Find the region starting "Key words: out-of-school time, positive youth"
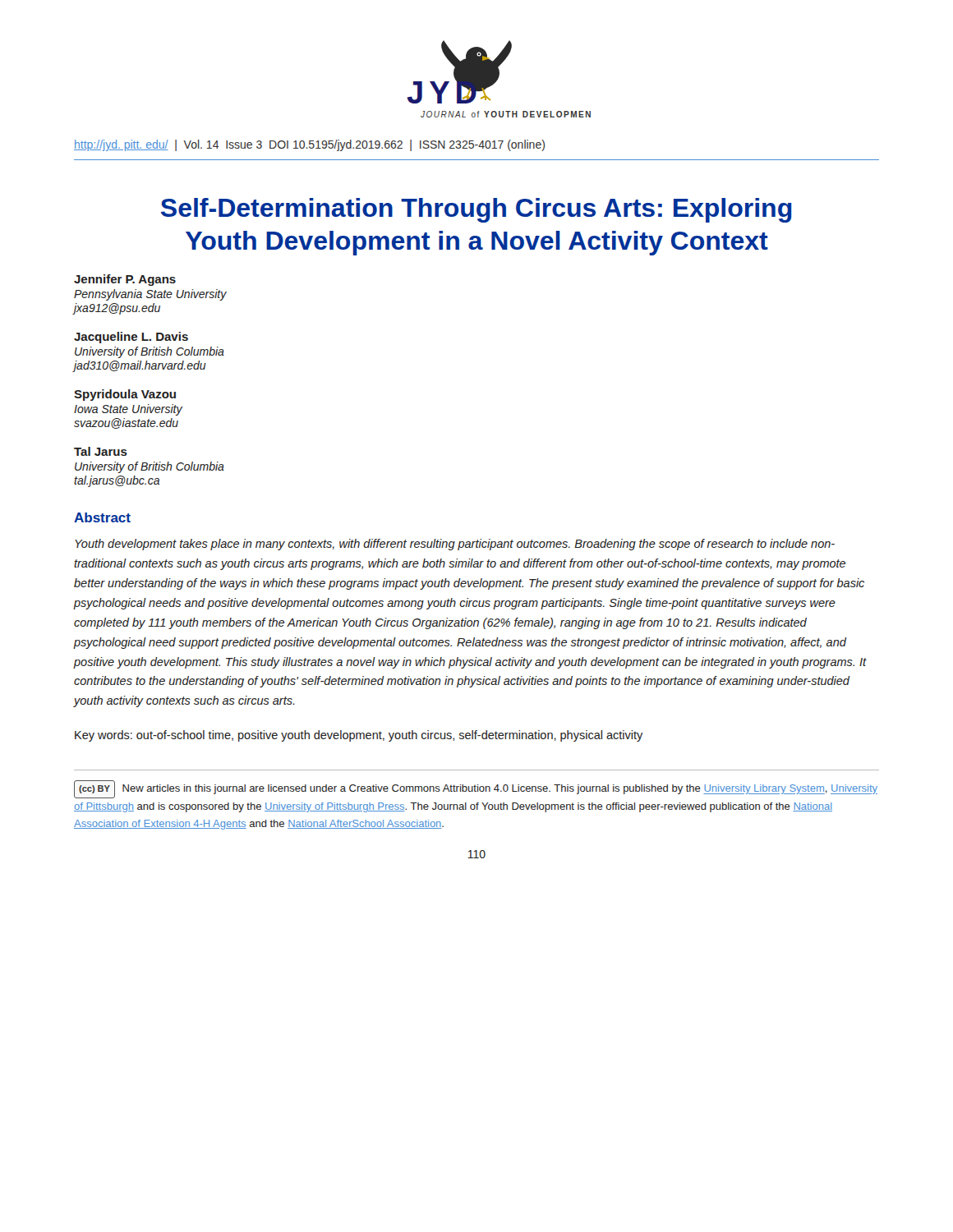 tap(358, 735)
